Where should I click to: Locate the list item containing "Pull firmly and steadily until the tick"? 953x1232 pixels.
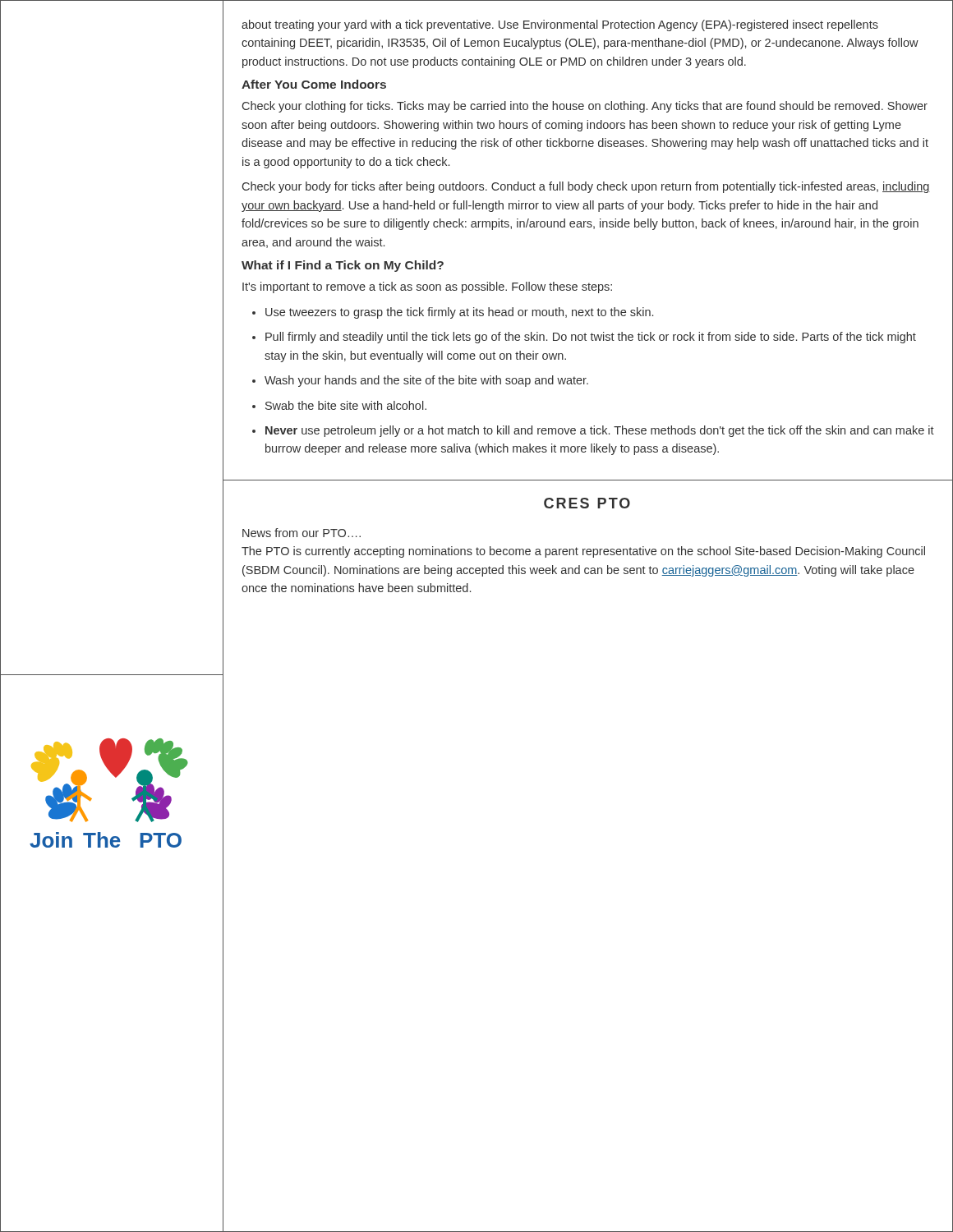588,346
